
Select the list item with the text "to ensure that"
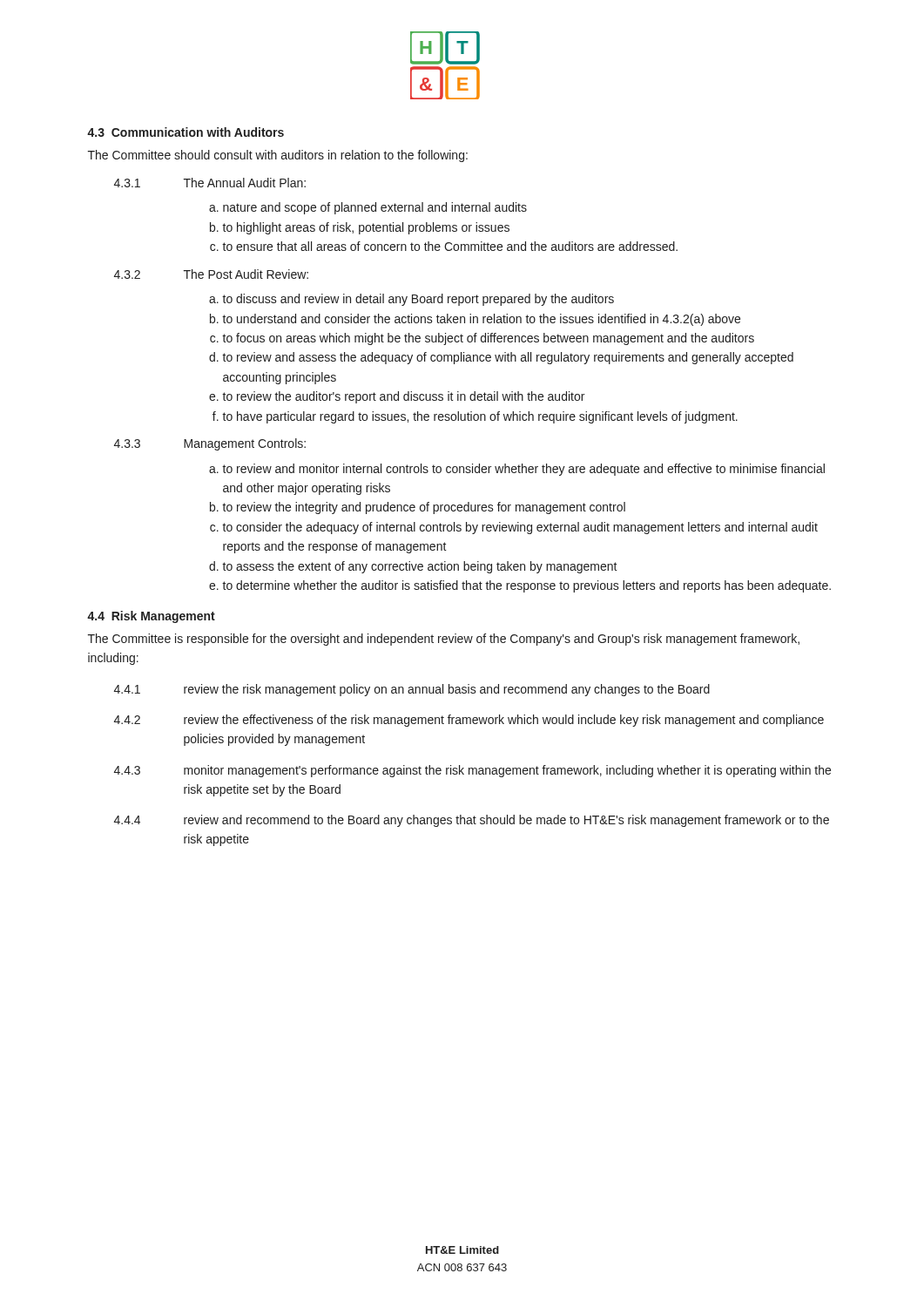click(x=451, y=247)
